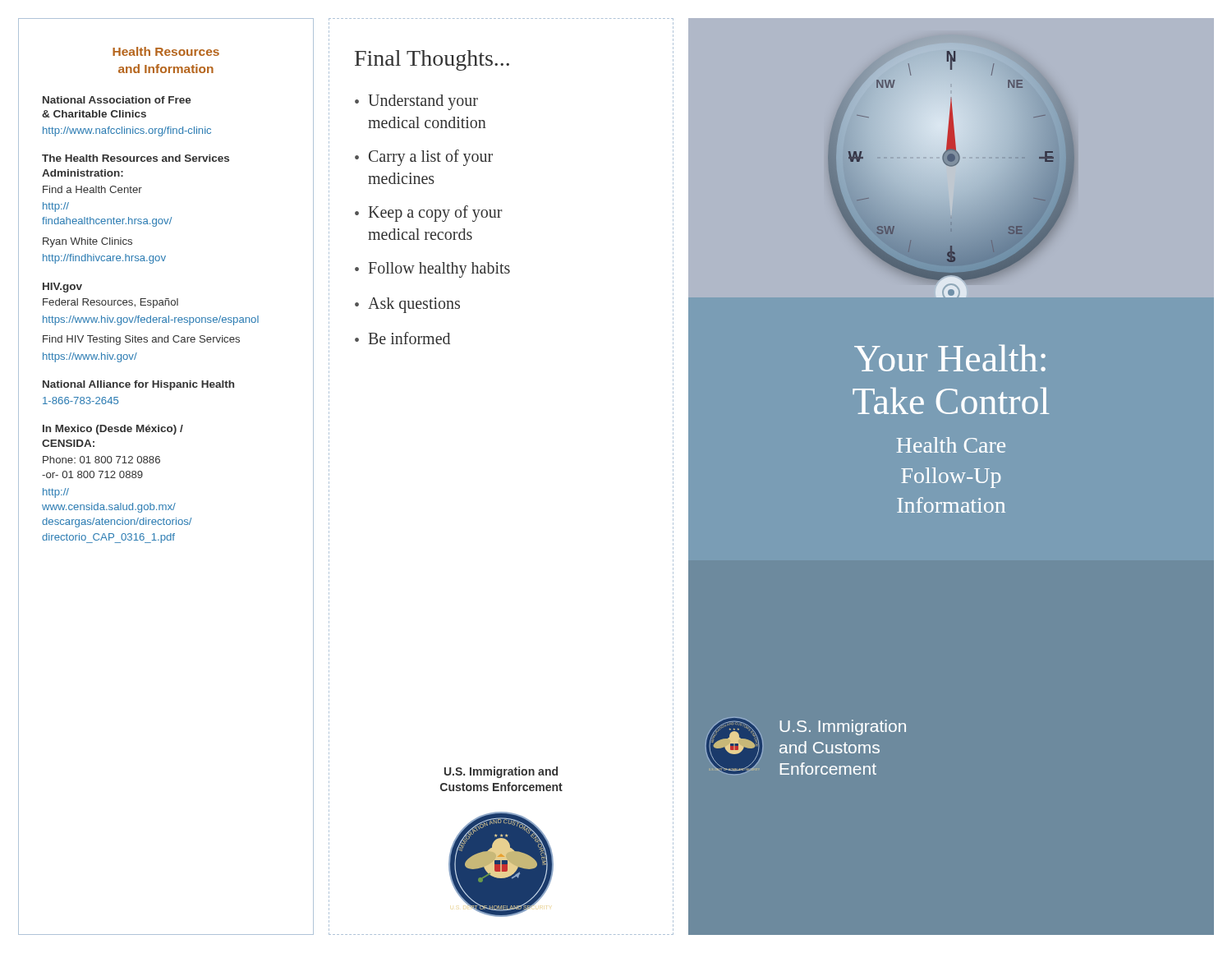This screenshot has width=1232, height=953.
Task: Point to the block starting "Your Health:Take Control"
Action: point(951,380)
